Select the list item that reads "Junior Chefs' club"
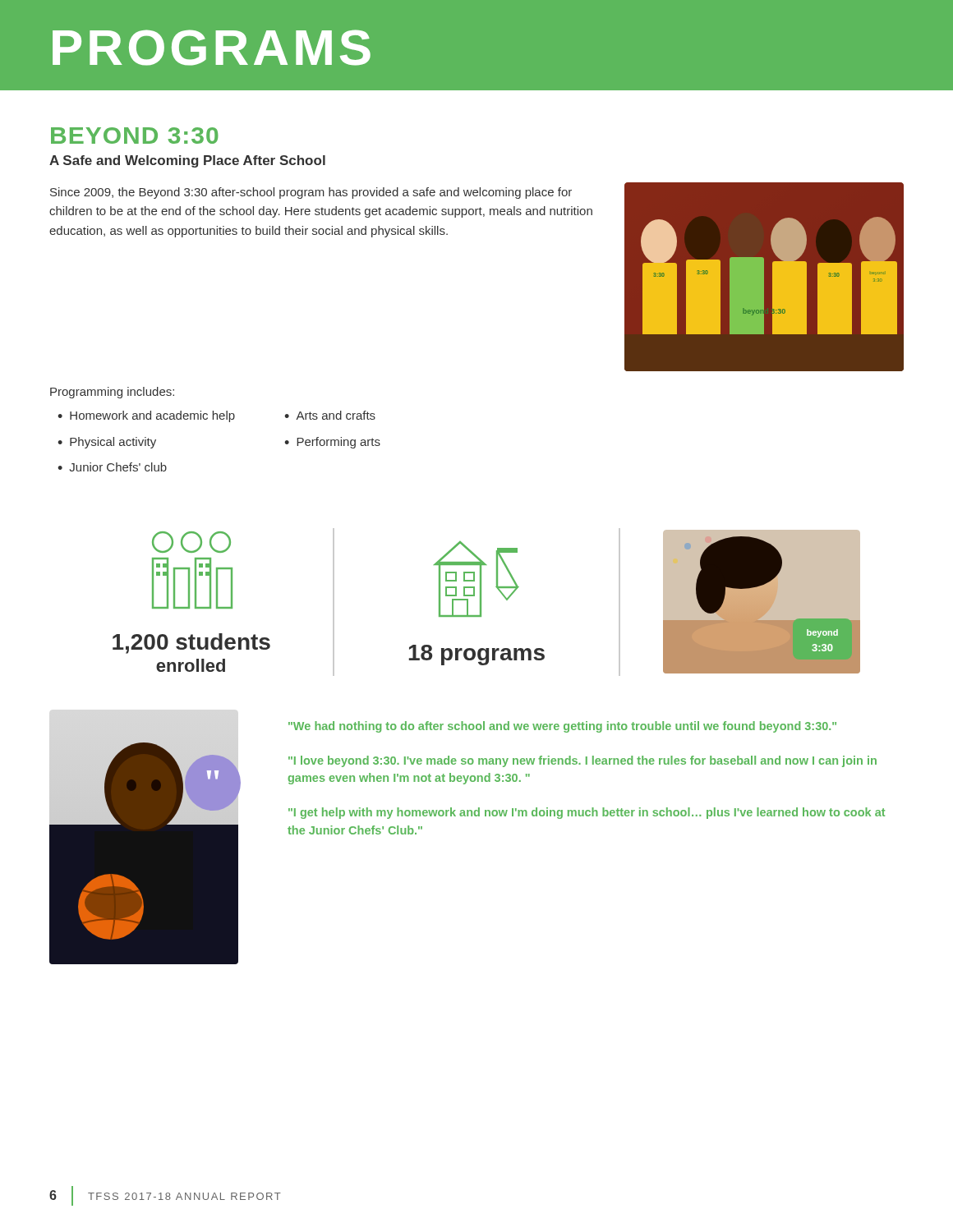This screenshot has width=953, height=1232. click(x=118, y=467)
